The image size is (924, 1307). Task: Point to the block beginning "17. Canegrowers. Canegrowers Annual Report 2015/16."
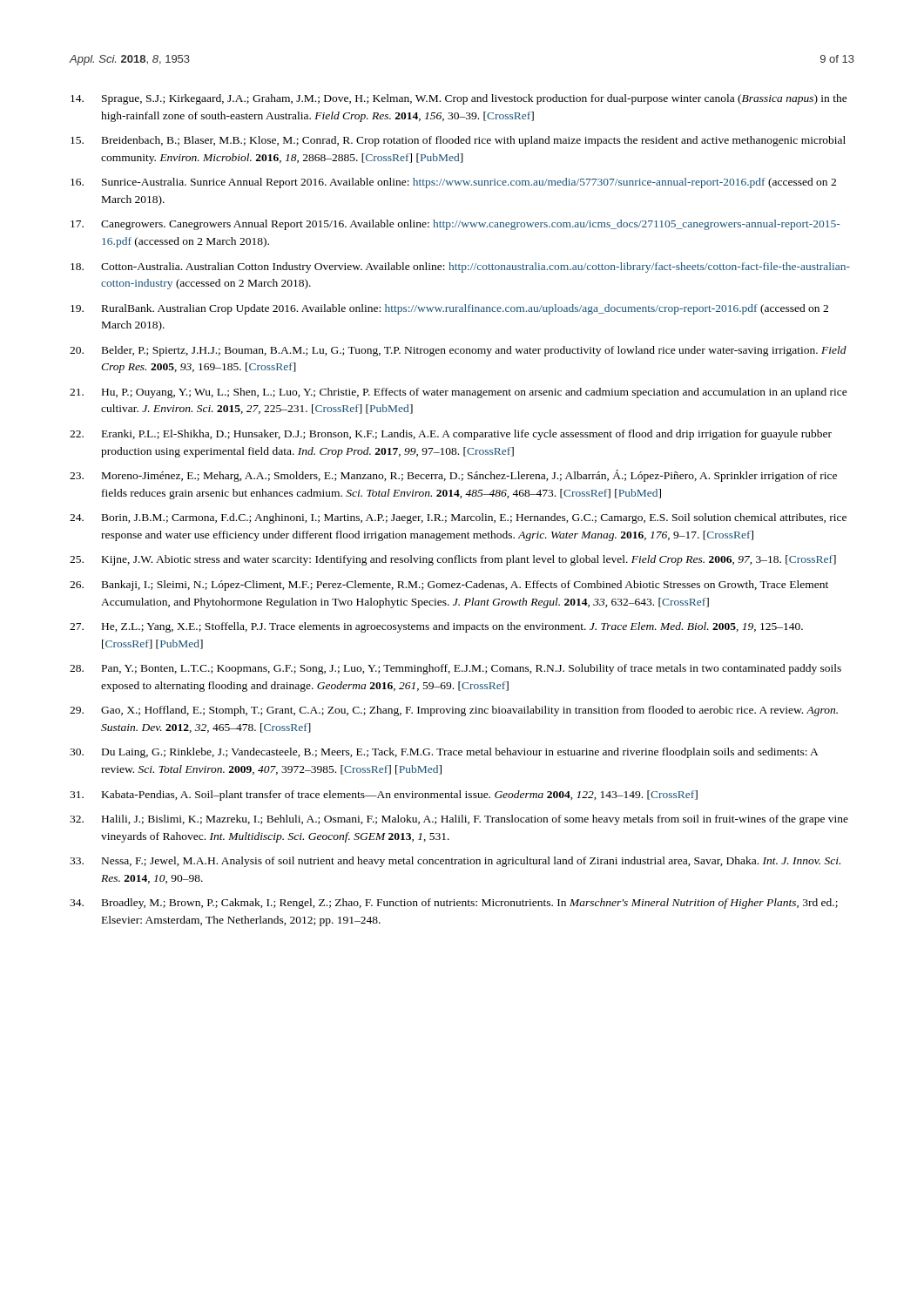[x=462, y=233]
